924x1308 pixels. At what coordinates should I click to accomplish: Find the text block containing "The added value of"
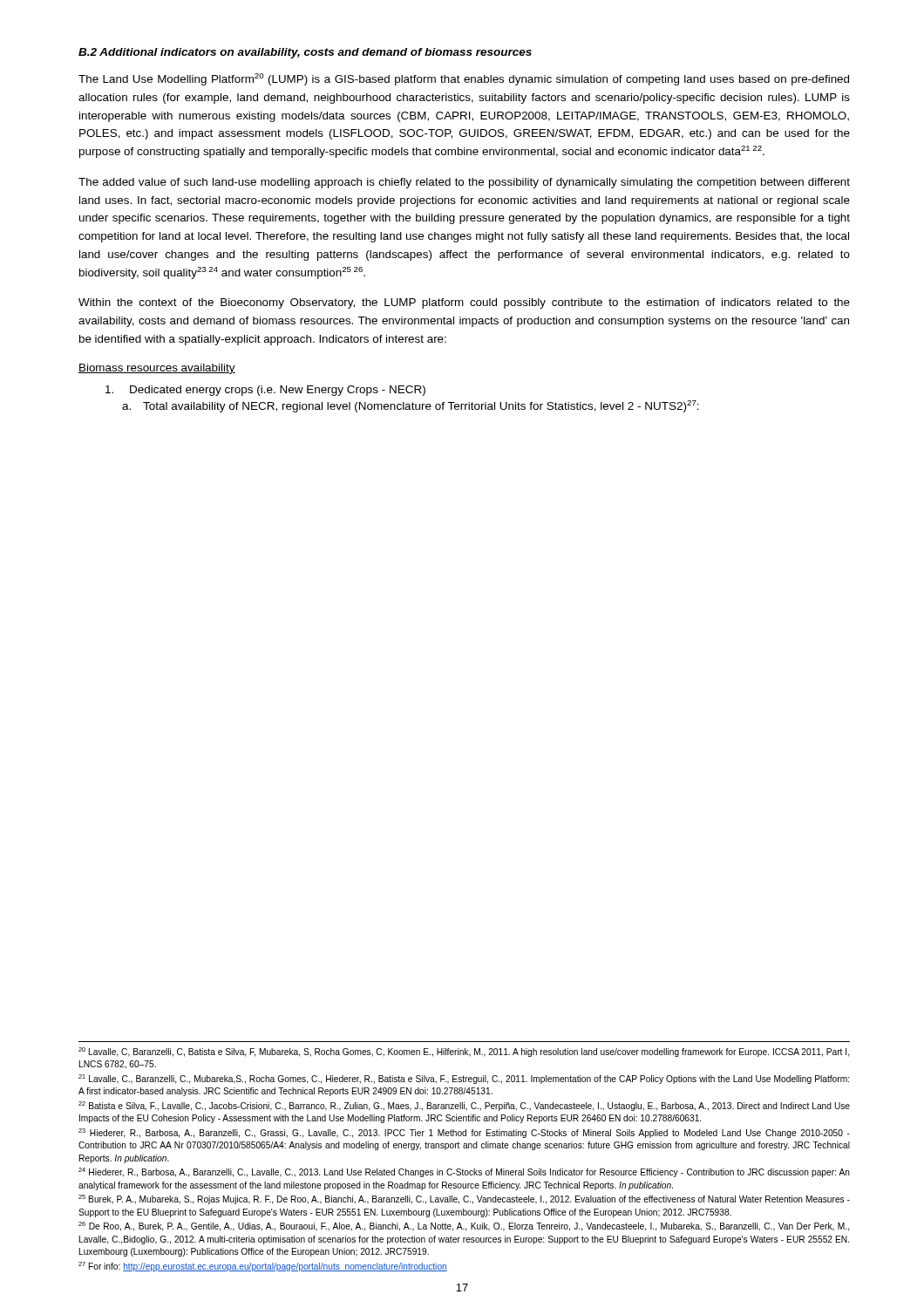click(464, 227)
